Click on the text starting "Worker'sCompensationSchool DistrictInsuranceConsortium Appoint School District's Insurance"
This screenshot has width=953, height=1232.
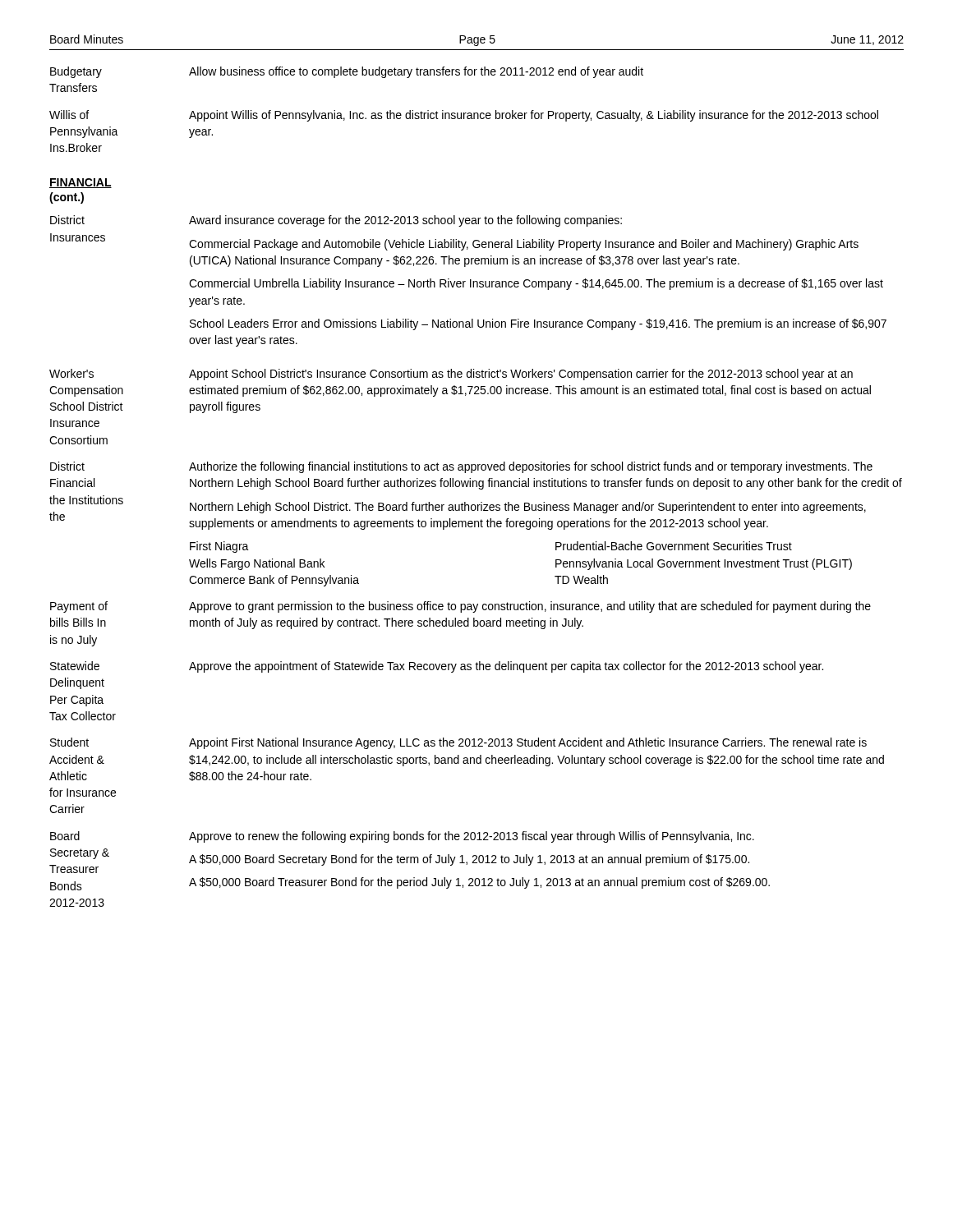pos(451,375)
